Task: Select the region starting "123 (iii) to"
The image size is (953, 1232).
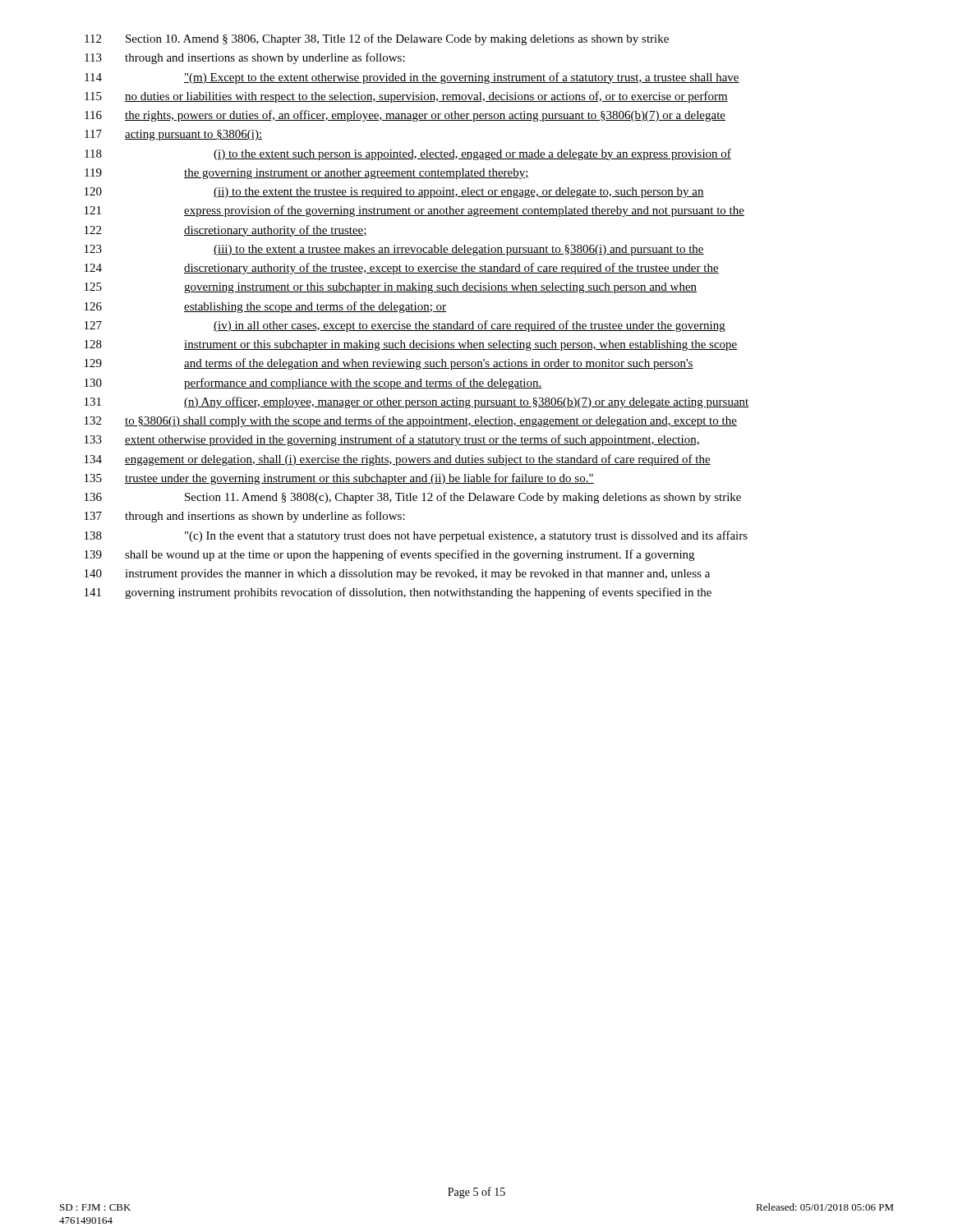Action: coord(476,249)
